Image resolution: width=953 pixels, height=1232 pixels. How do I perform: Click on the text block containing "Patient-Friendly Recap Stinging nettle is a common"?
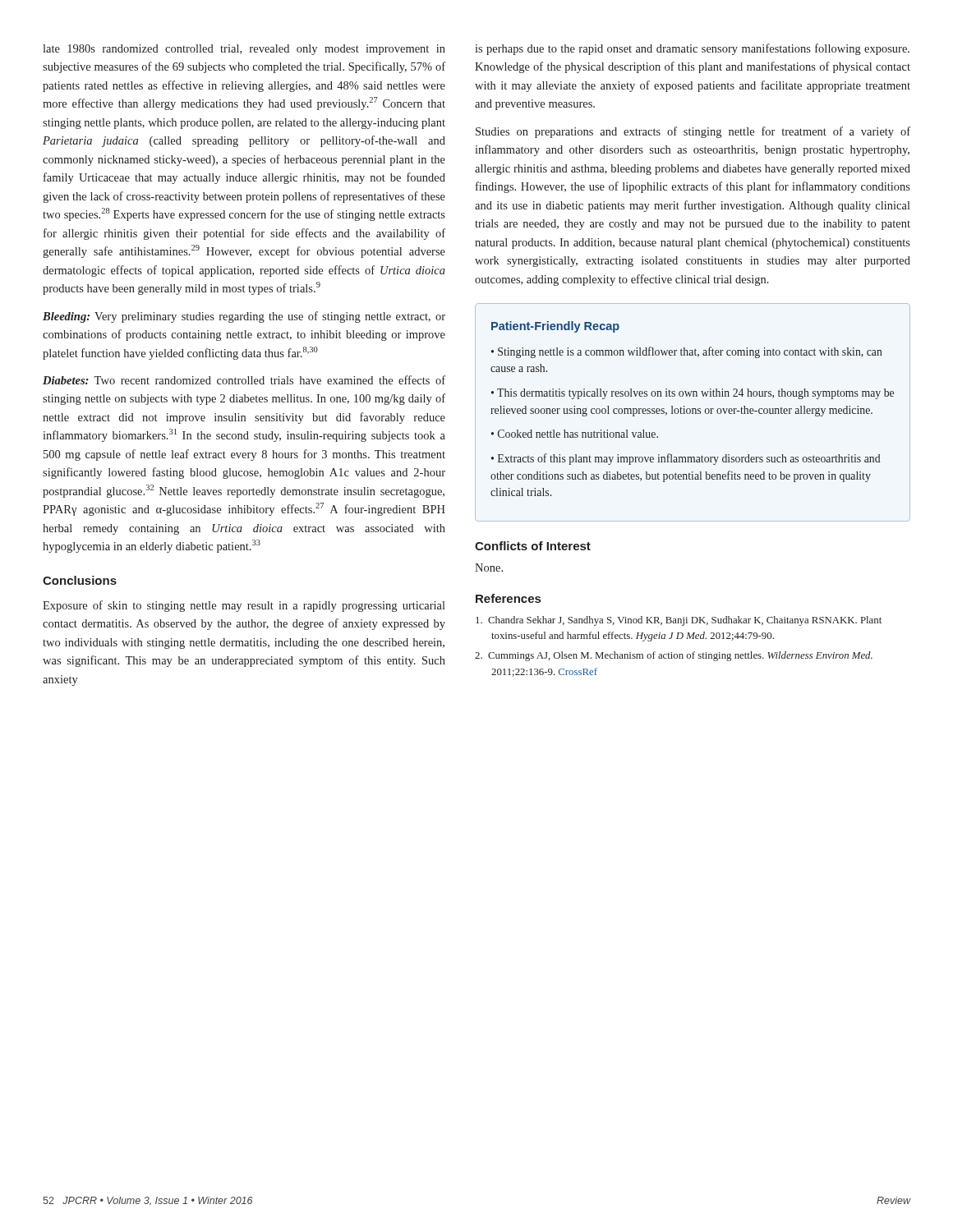pos(693,412)
